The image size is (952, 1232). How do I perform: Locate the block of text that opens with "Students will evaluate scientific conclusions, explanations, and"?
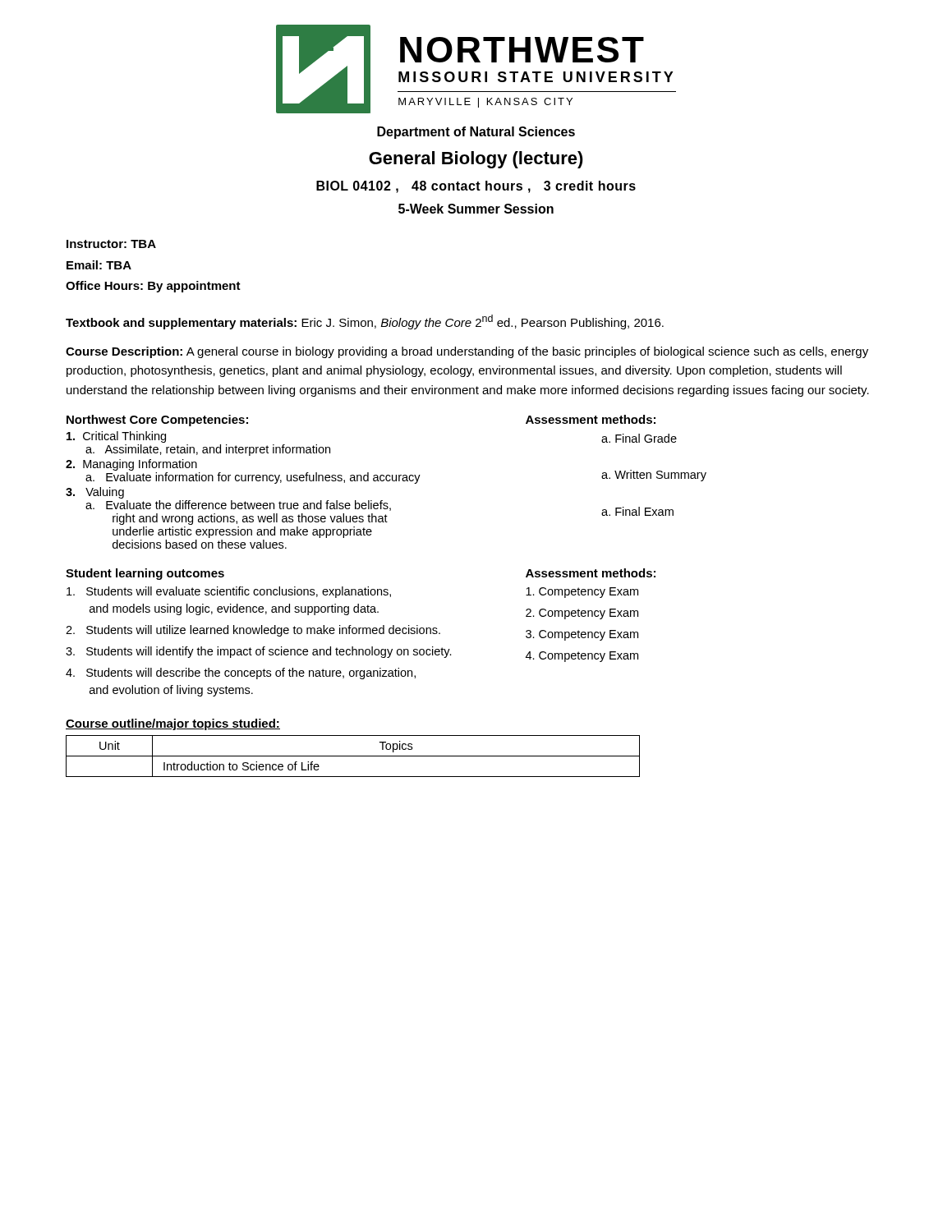pos(291,600)
